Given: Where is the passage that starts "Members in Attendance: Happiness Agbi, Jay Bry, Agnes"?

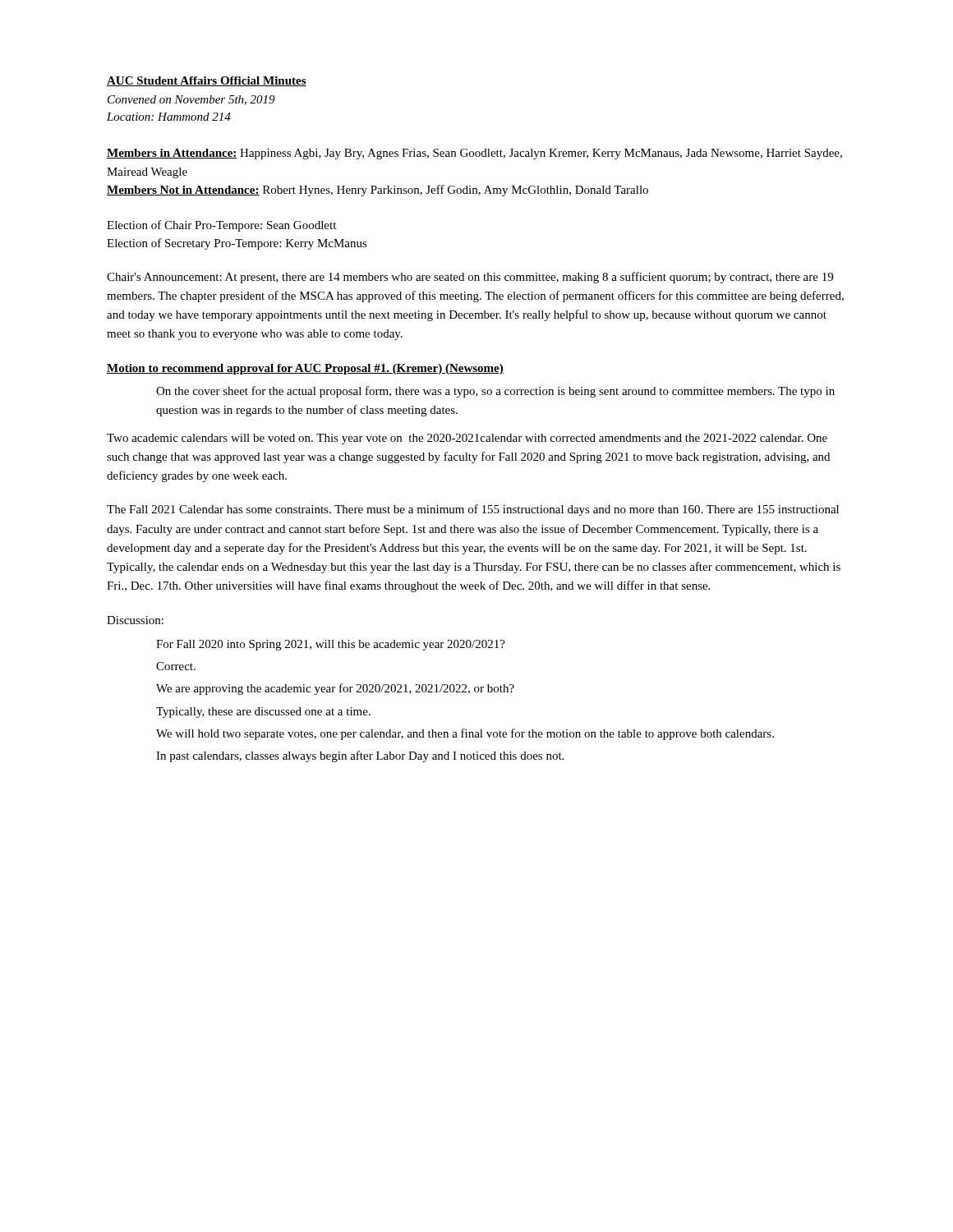Looking at the screenshot, I should pyautogui.click(x=474, y=154).
